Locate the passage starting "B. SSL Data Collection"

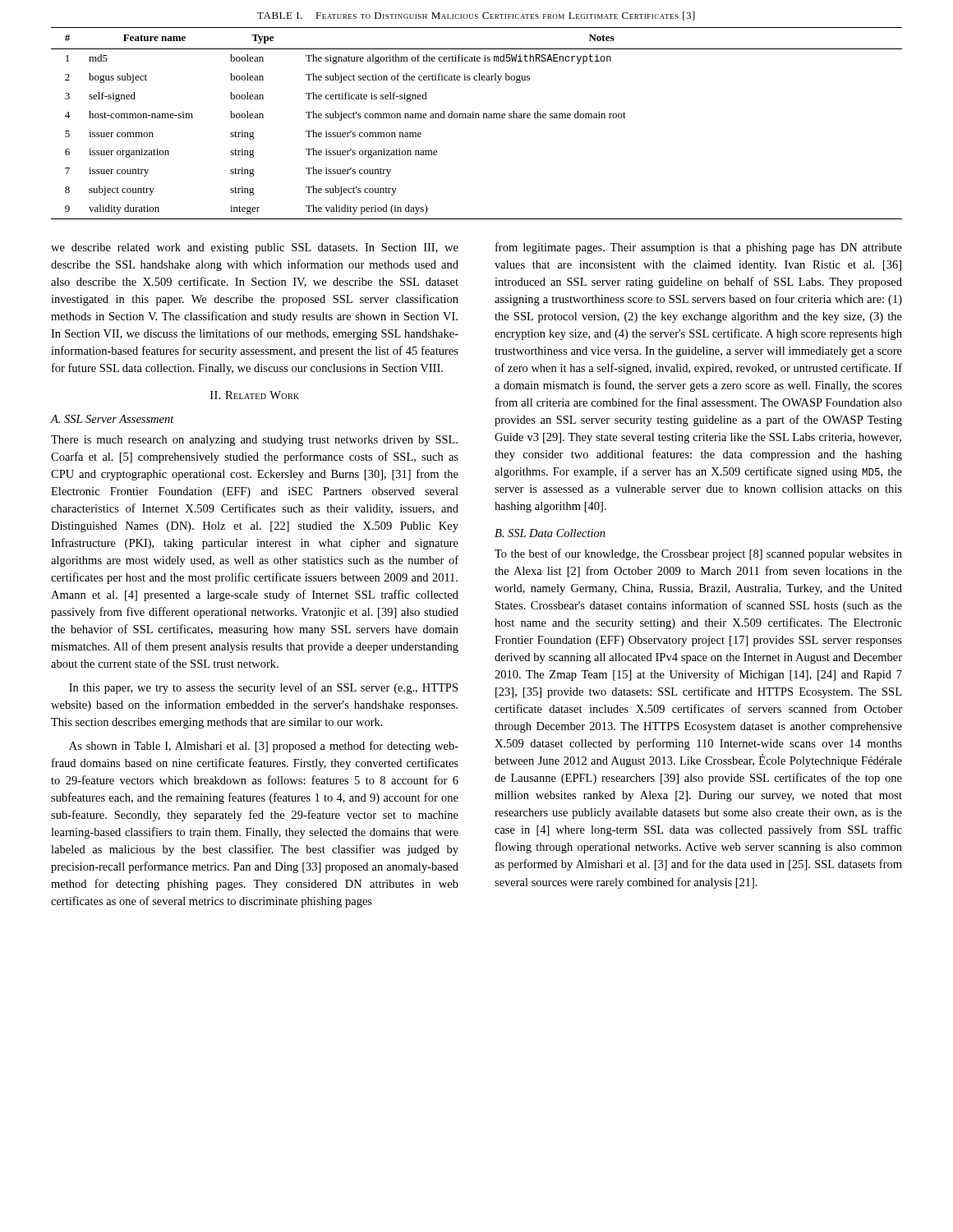point(550,533)
